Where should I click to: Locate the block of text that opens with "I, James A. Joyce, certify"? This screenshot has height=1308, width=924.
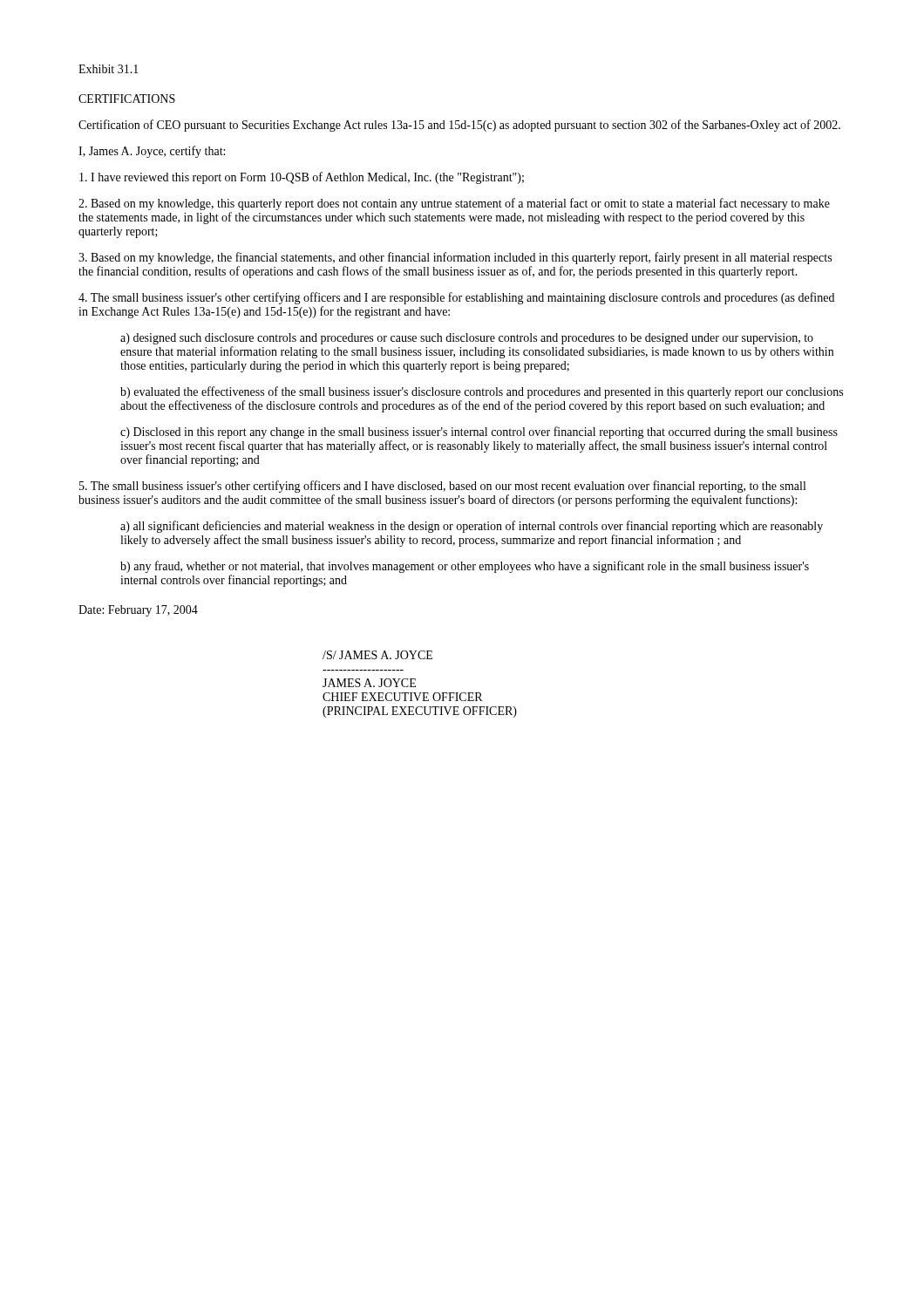coord(152,151)
